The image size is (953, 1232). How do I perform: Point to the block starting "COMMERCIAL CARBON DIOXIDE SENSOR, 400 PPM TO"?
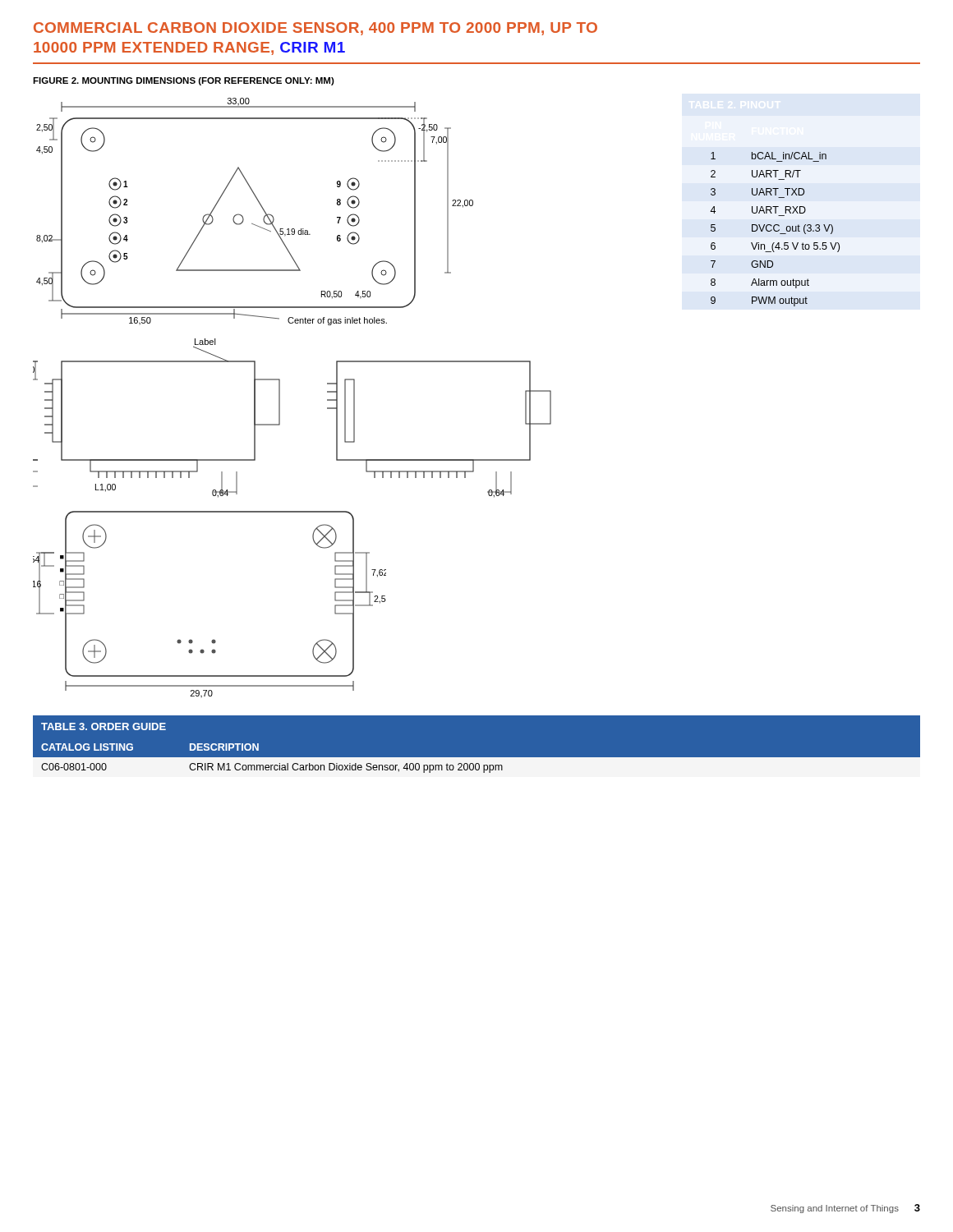[476, 38]
